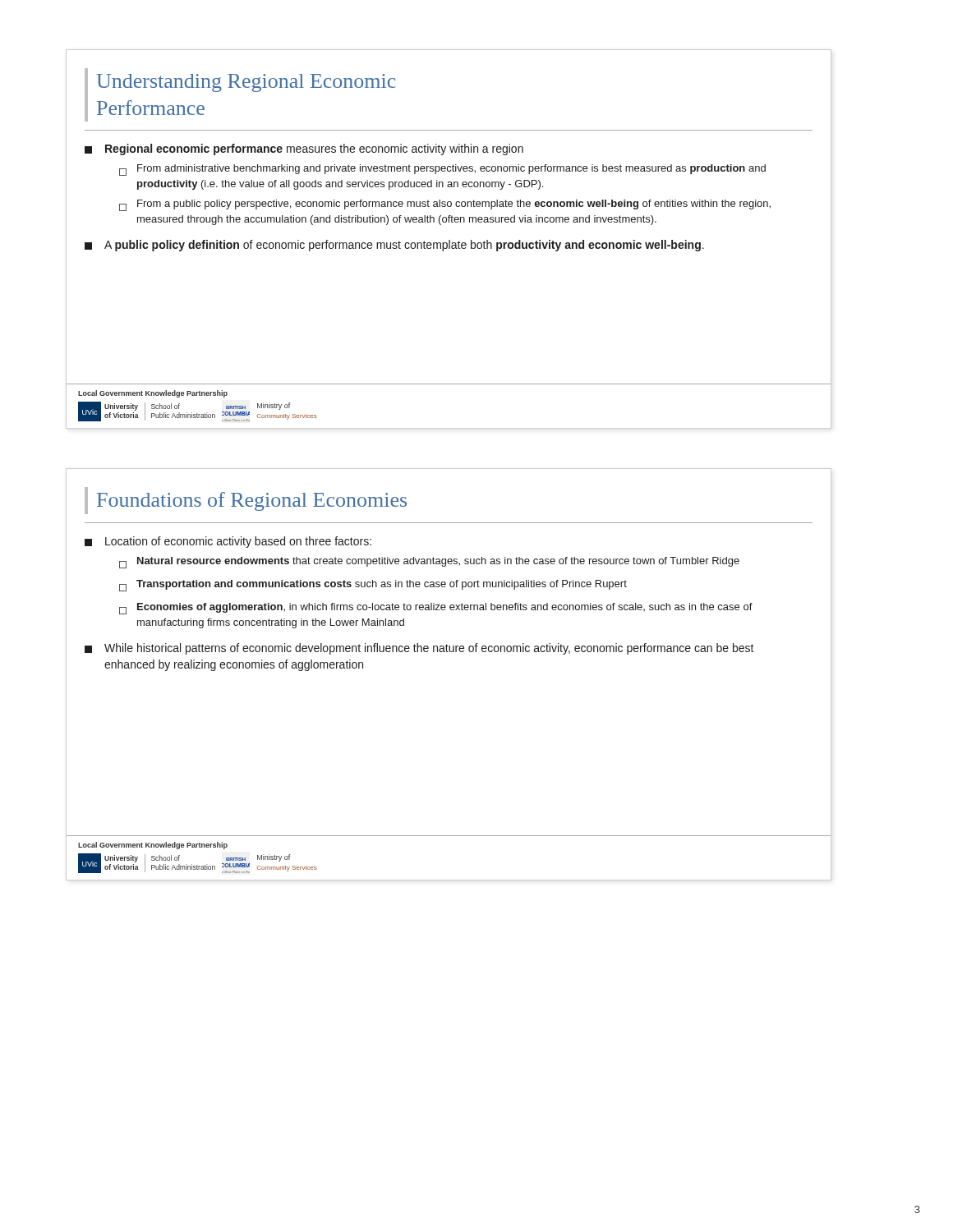The width and height of the screenshot is (953, 1232).
Task: Where does it say "Understanding Regional EconomicPerformance"?
Action: pyautogui.click(x=246, y=94)
